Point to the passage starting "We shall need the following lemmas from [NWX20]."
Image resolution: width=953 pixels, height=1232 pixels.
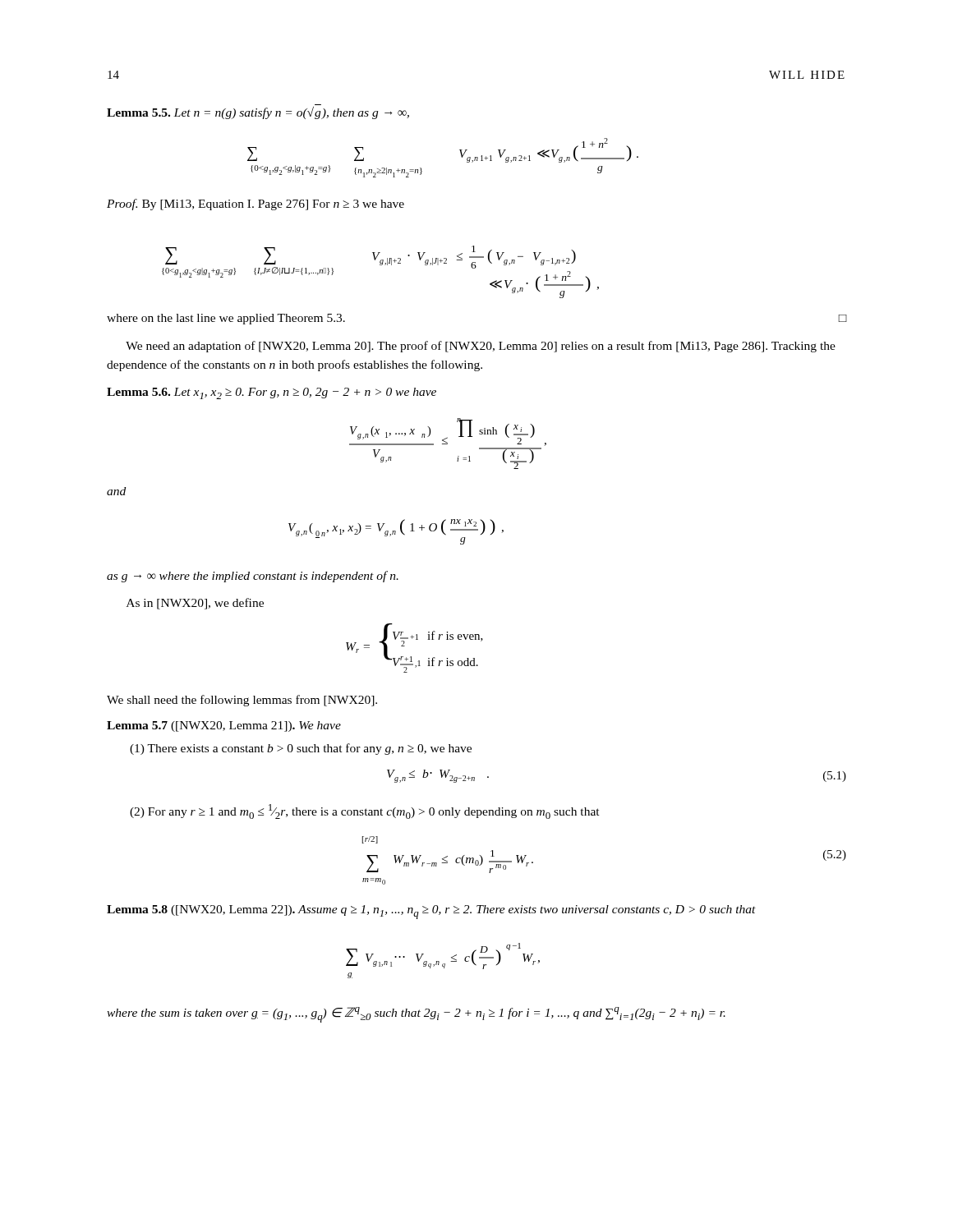(242, 699)
